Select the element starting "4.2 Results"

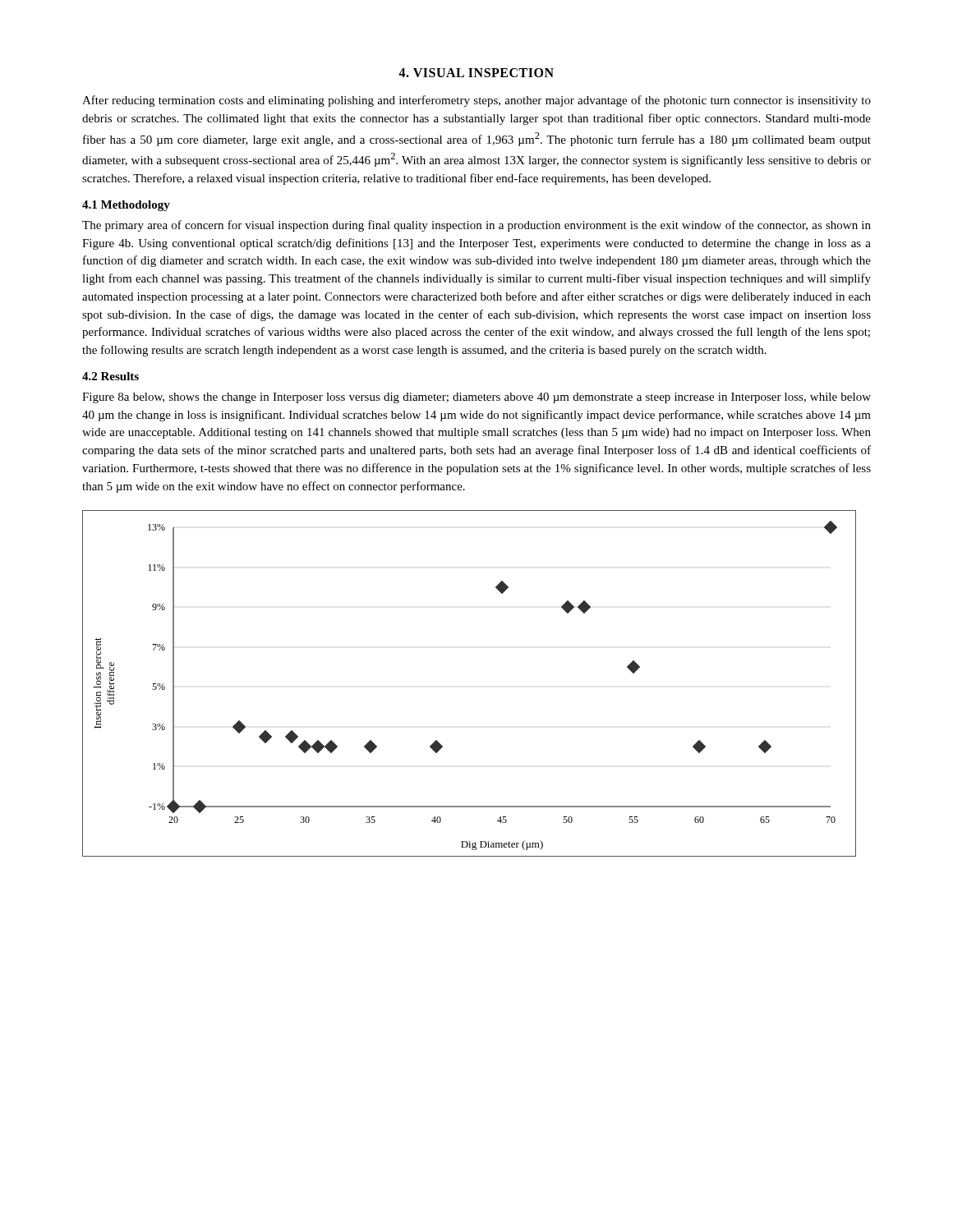click(x=111, y=376)
